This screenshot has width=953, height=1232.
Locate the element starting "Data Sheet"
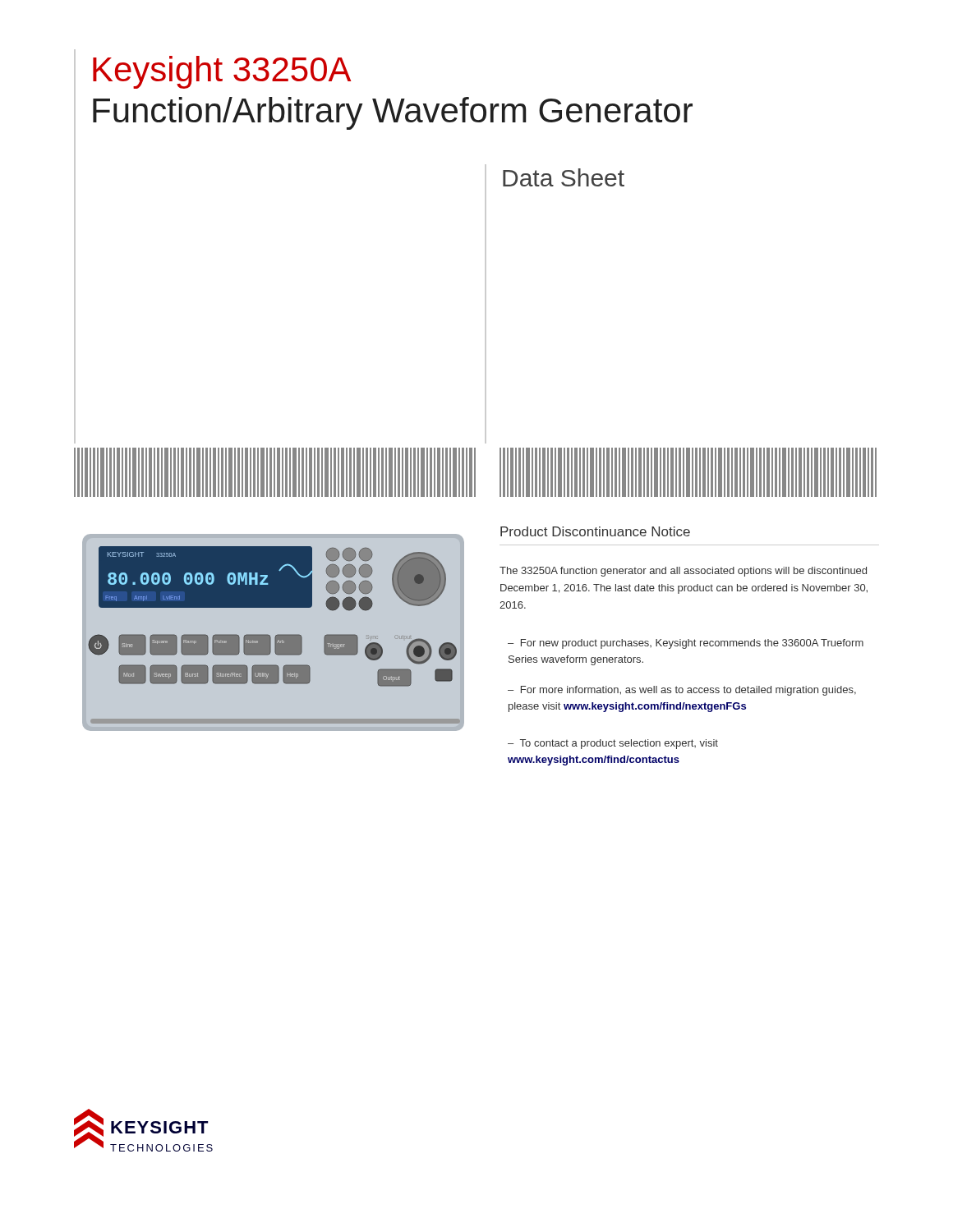[563, 178]
